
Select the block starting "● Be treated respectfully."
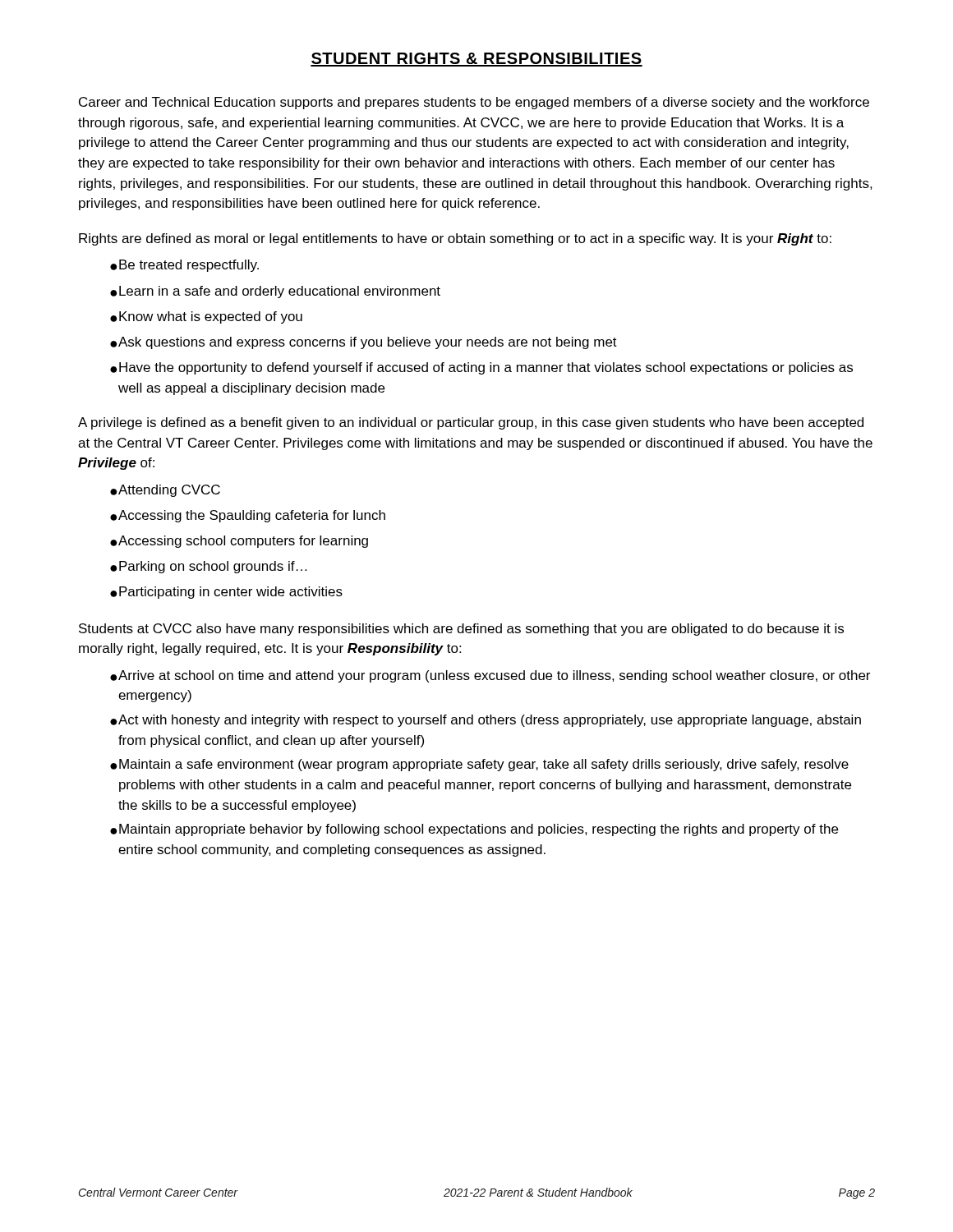click(184, 266)
